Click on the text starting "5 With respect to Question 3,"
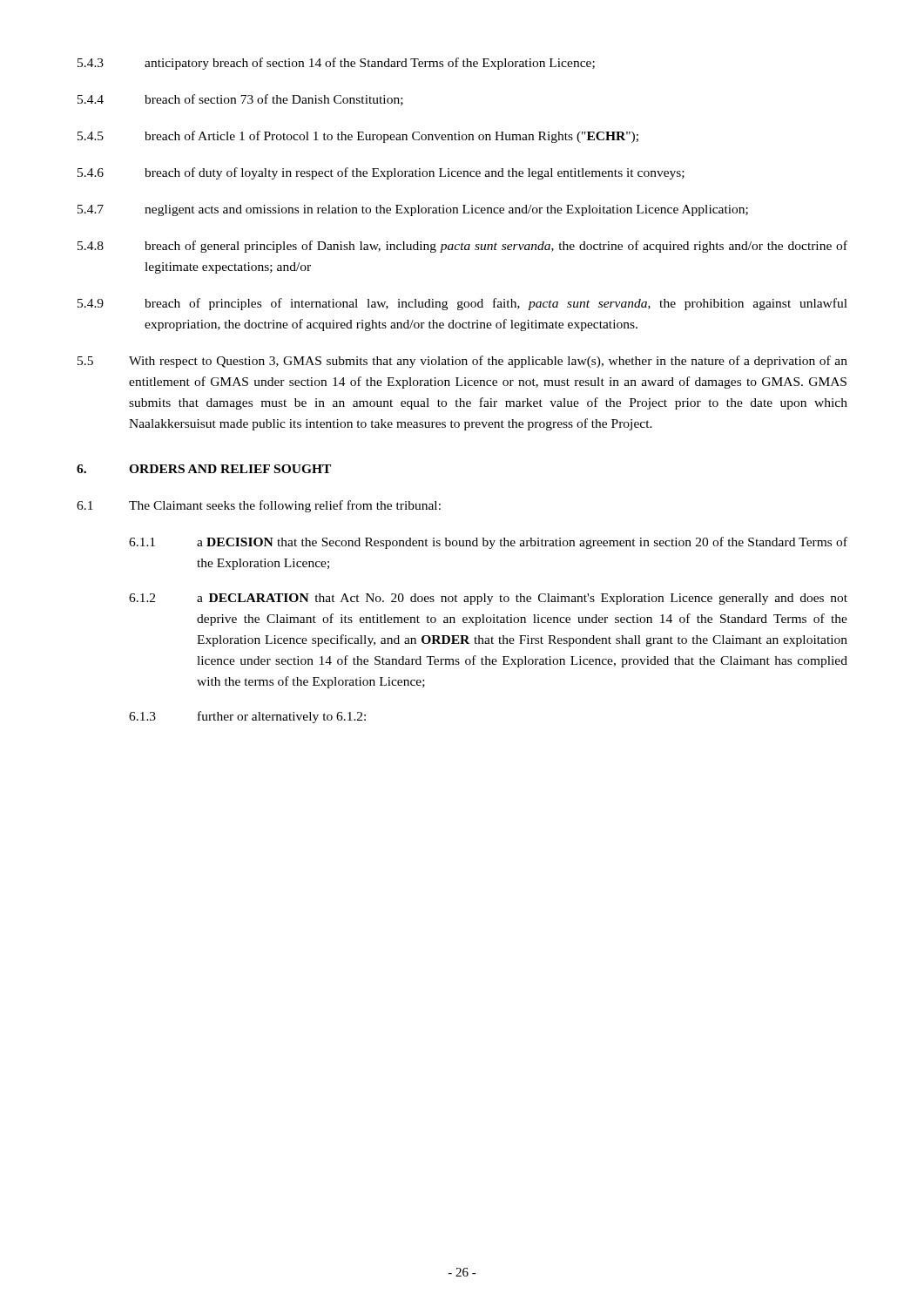The image size is (924, 1307). (462, 392)
